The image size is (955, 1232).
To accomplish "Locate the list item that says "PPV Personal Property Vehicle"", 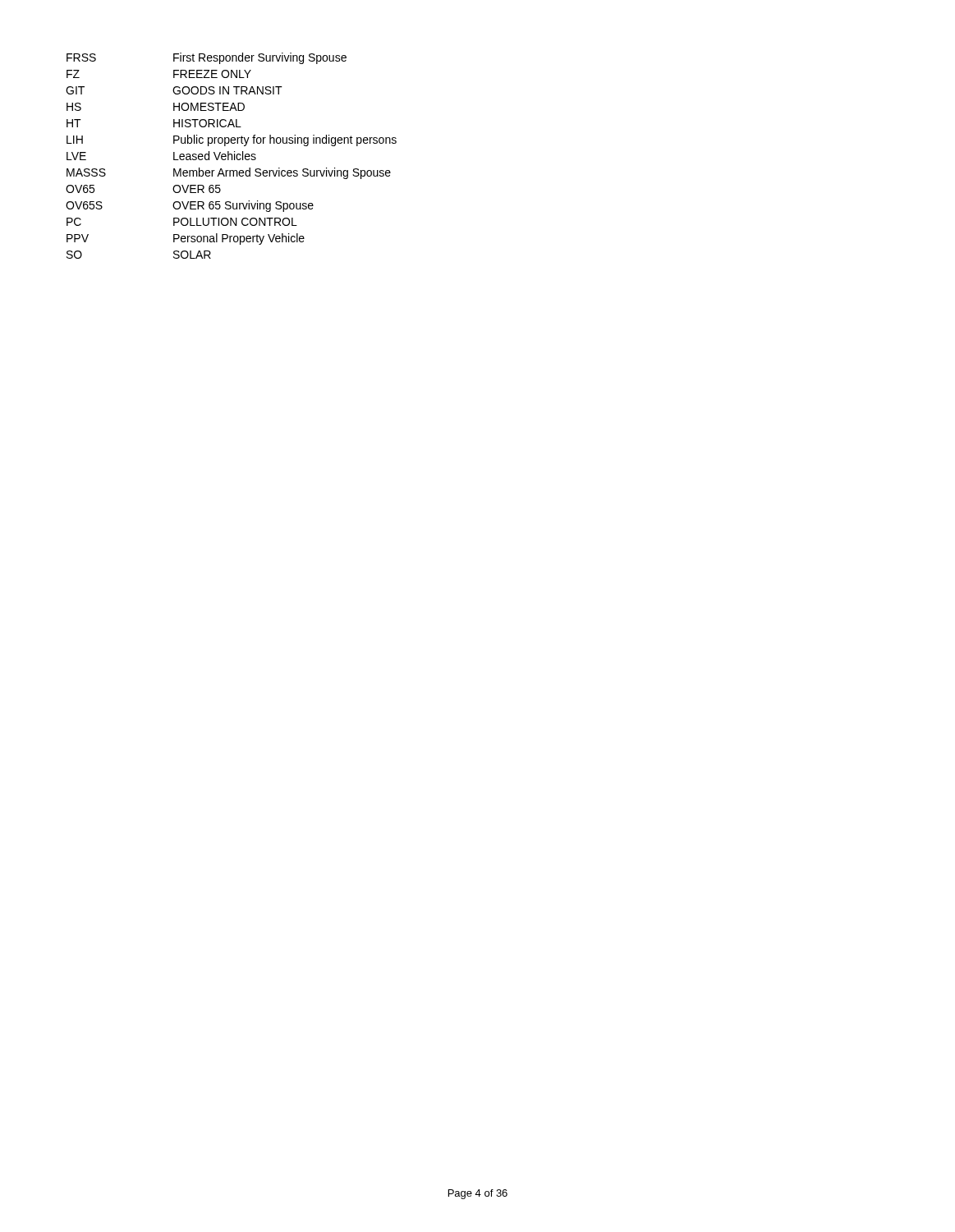I will [231, 238].
